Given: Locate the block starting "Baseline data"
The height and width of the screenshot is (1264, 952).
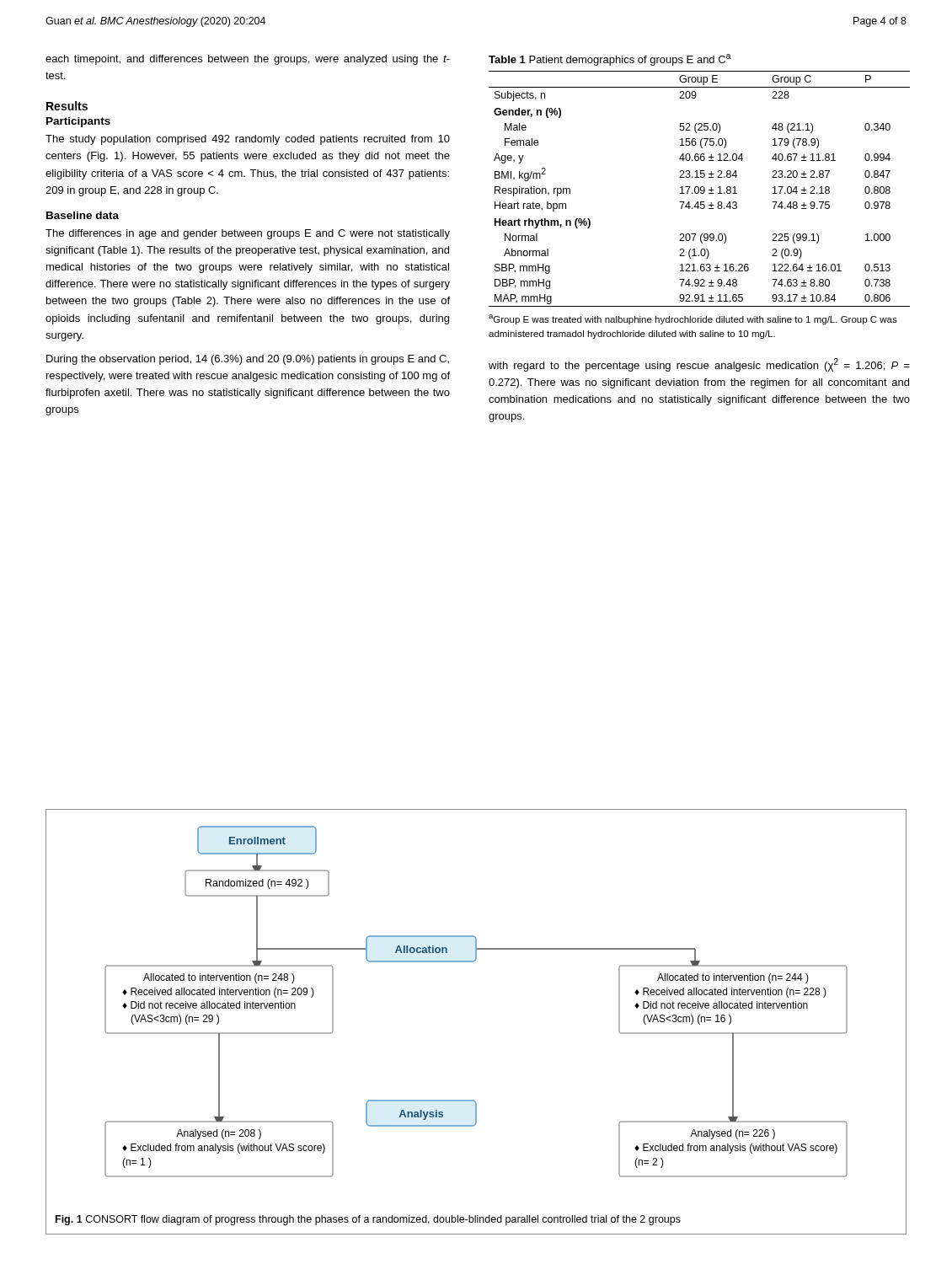Looking at the screenshot, I should pyautogui.click(x=82, y=215).
